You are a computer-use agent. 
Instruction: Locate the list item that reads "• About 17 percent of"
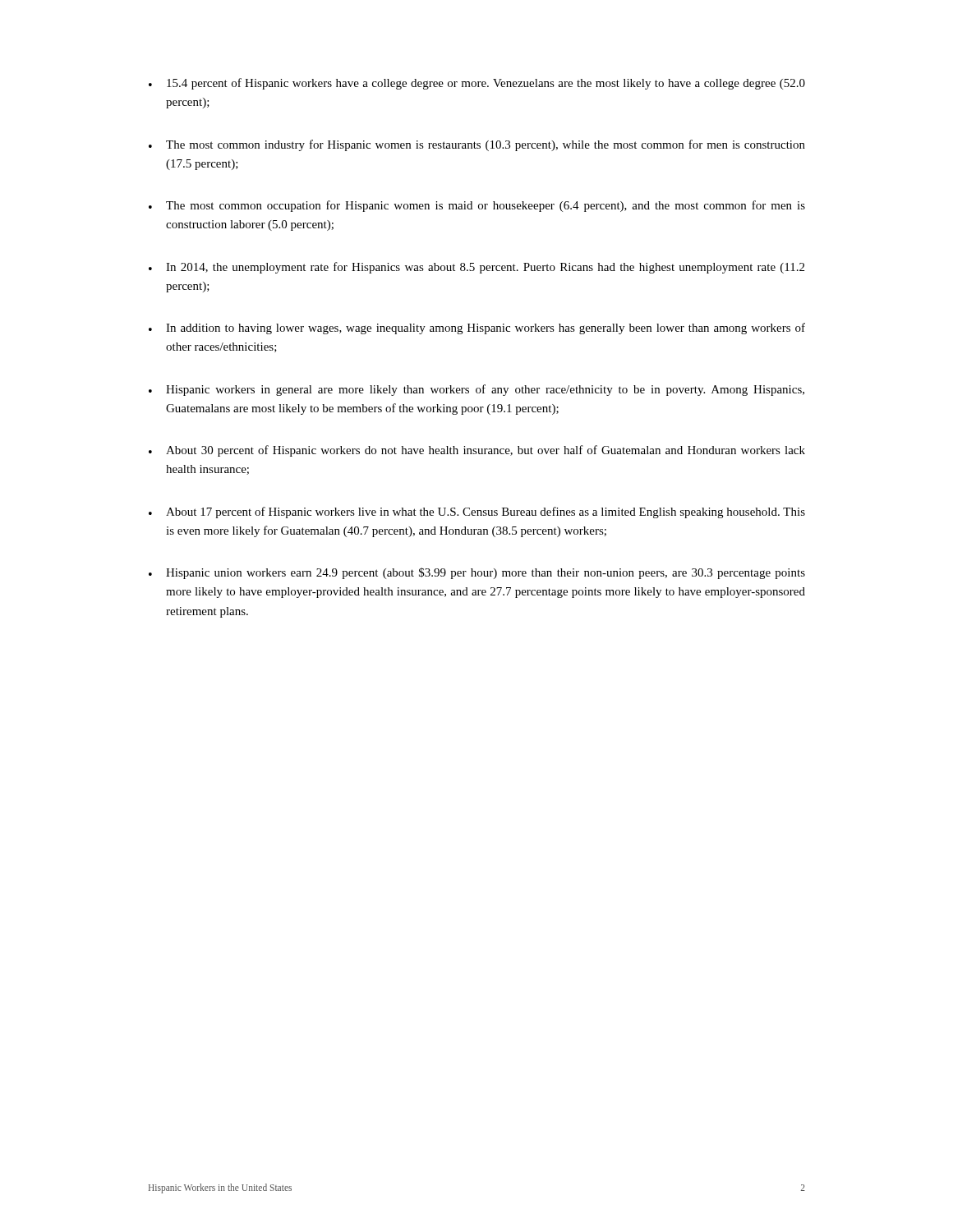[x=476, y=521]
